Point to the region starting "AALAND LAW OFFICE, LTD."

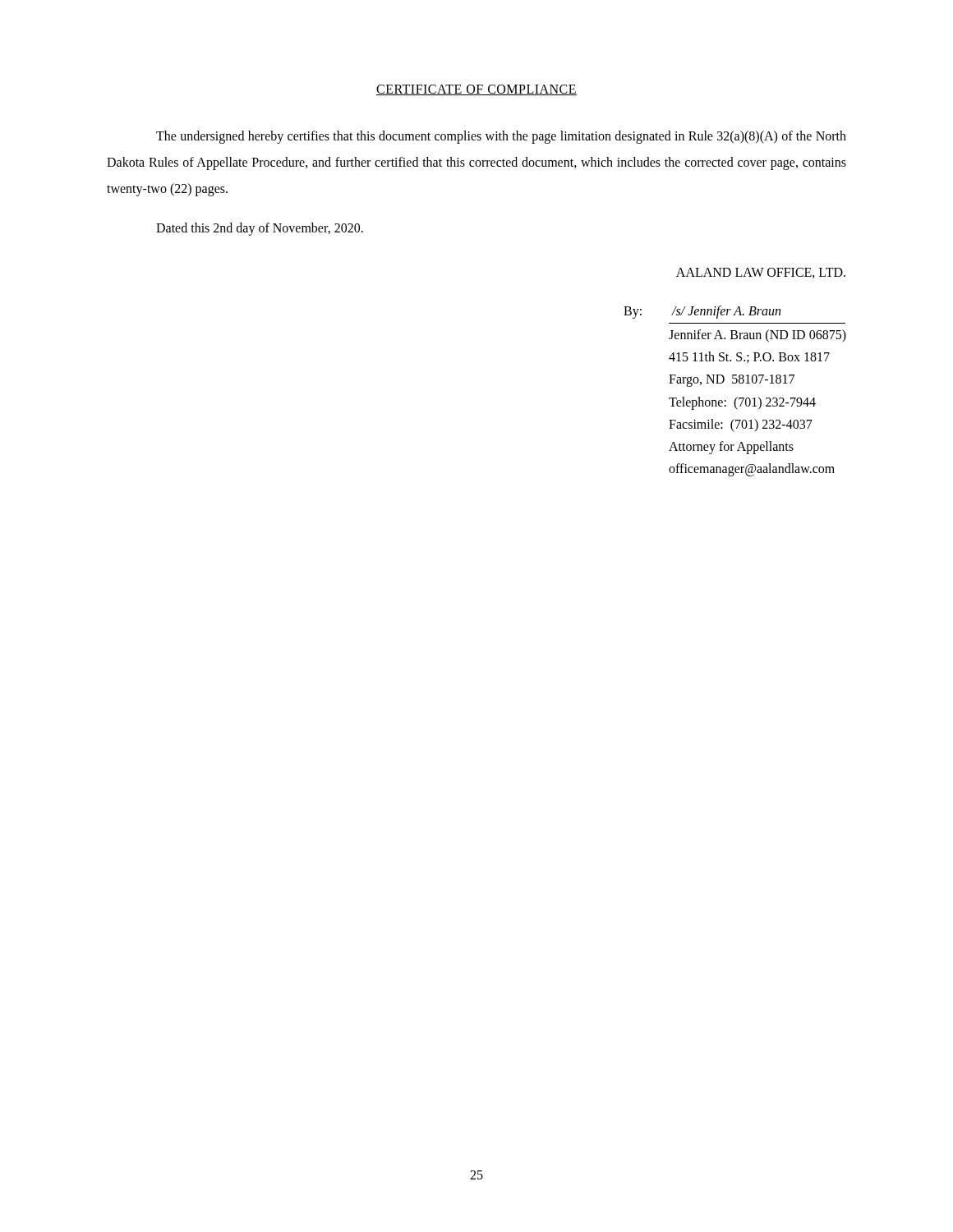coord(761,272)
